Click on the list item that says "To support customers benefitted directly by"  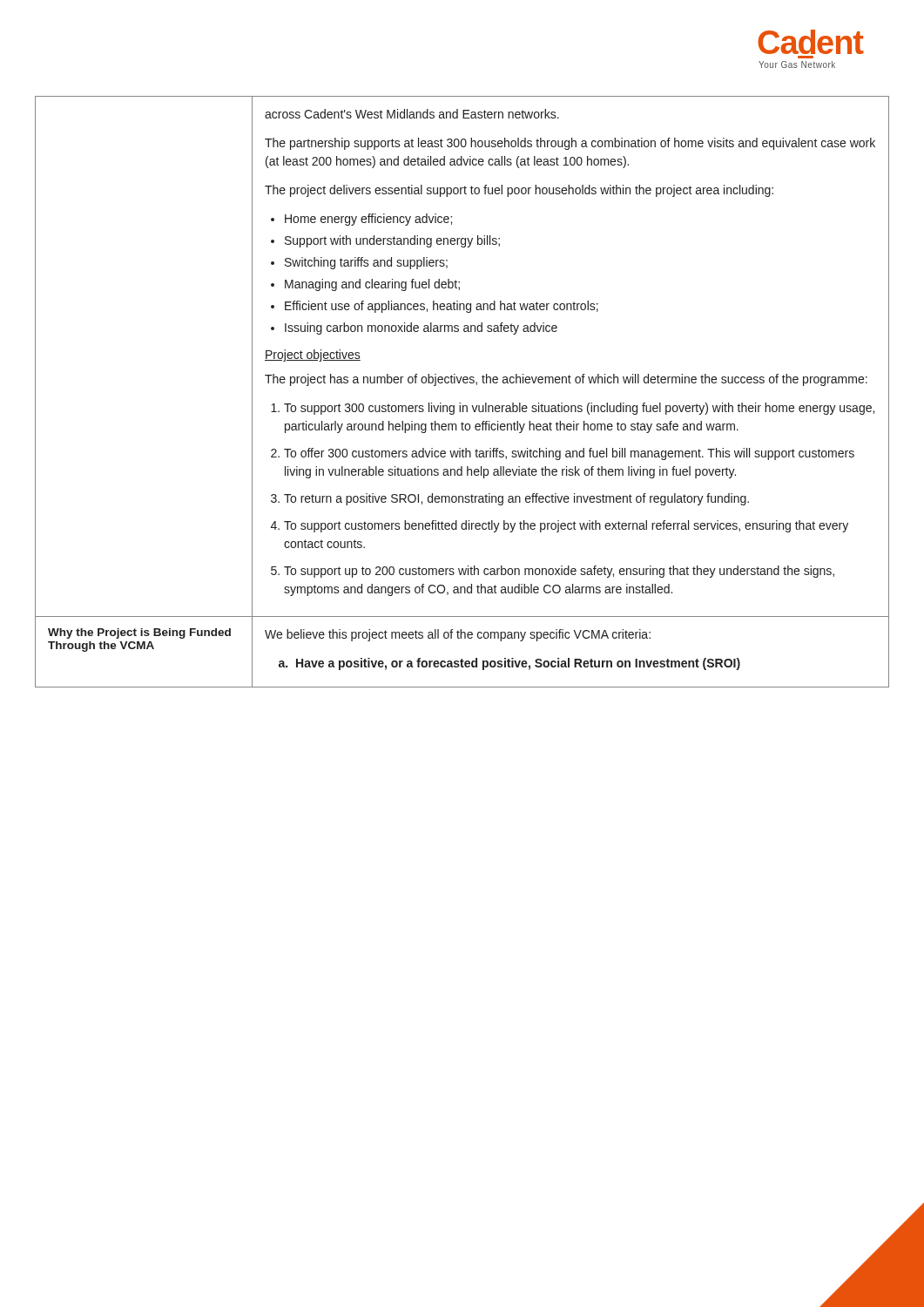(x=566, y=535)
